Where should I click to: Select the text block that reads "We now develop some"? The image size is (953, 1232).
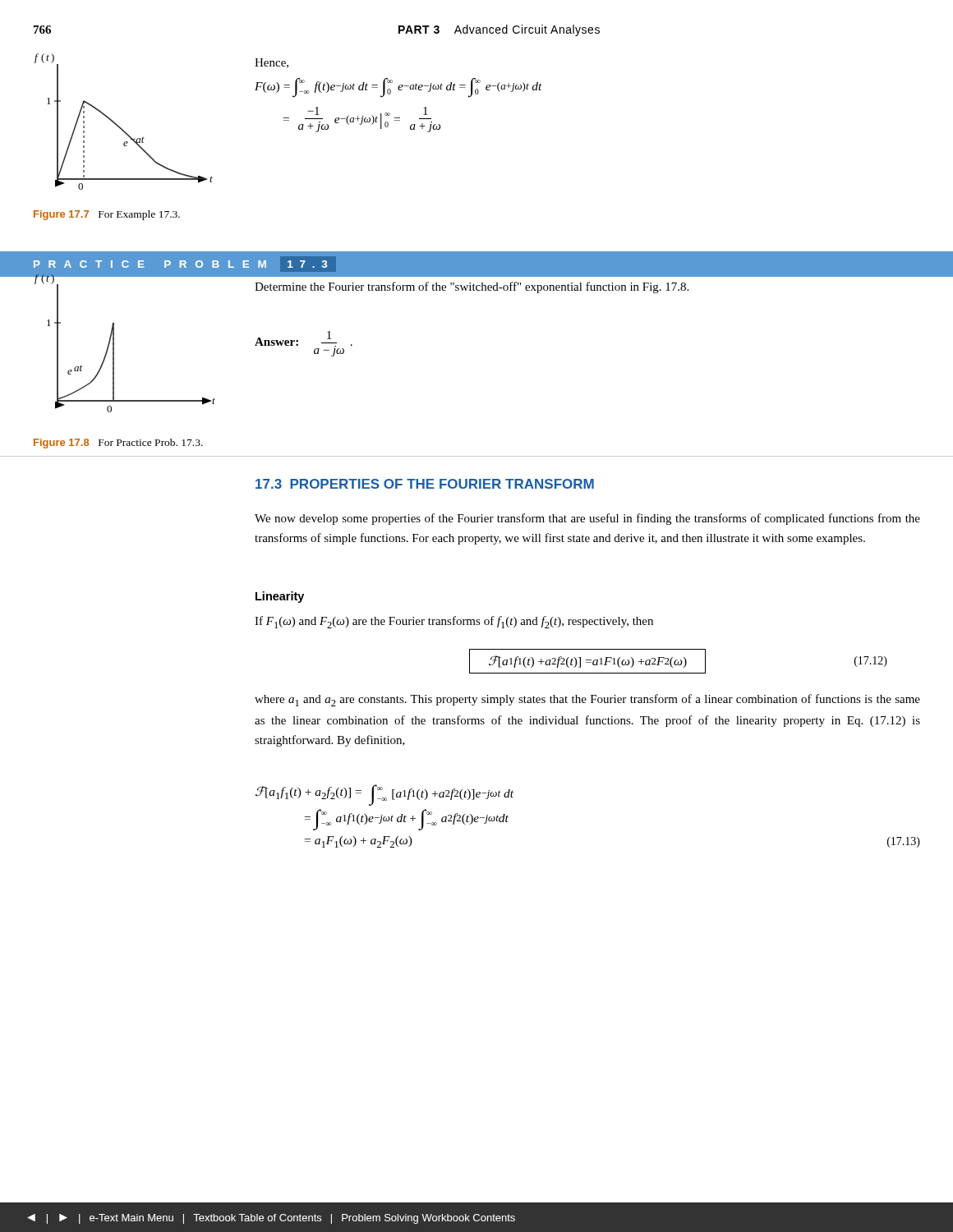[587, 528]
